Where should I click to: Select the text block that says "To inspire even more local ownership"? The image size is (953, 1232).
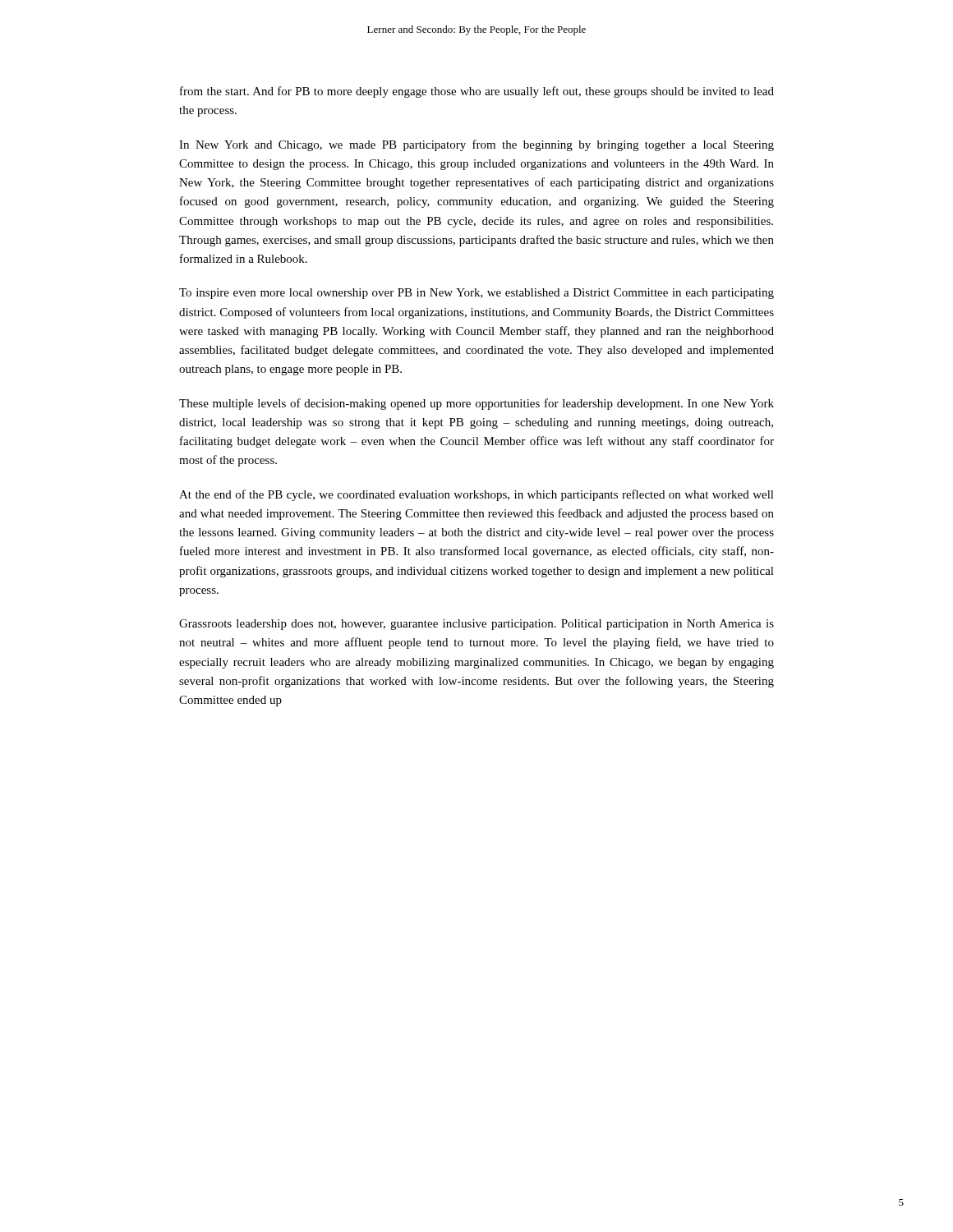pos(476,331)
